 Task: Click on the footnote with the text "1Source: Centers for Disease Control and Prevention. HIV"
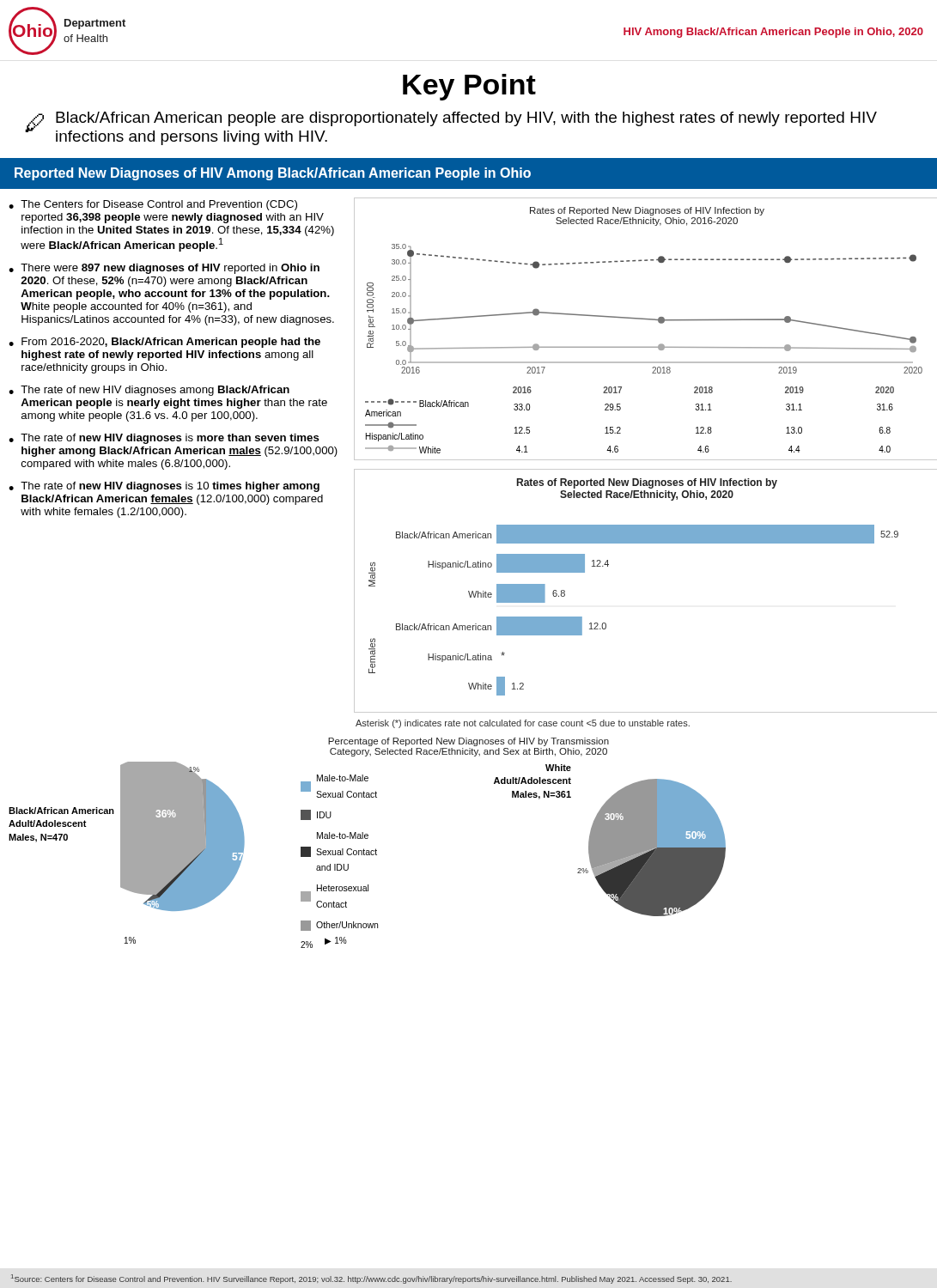(371, 1278)
